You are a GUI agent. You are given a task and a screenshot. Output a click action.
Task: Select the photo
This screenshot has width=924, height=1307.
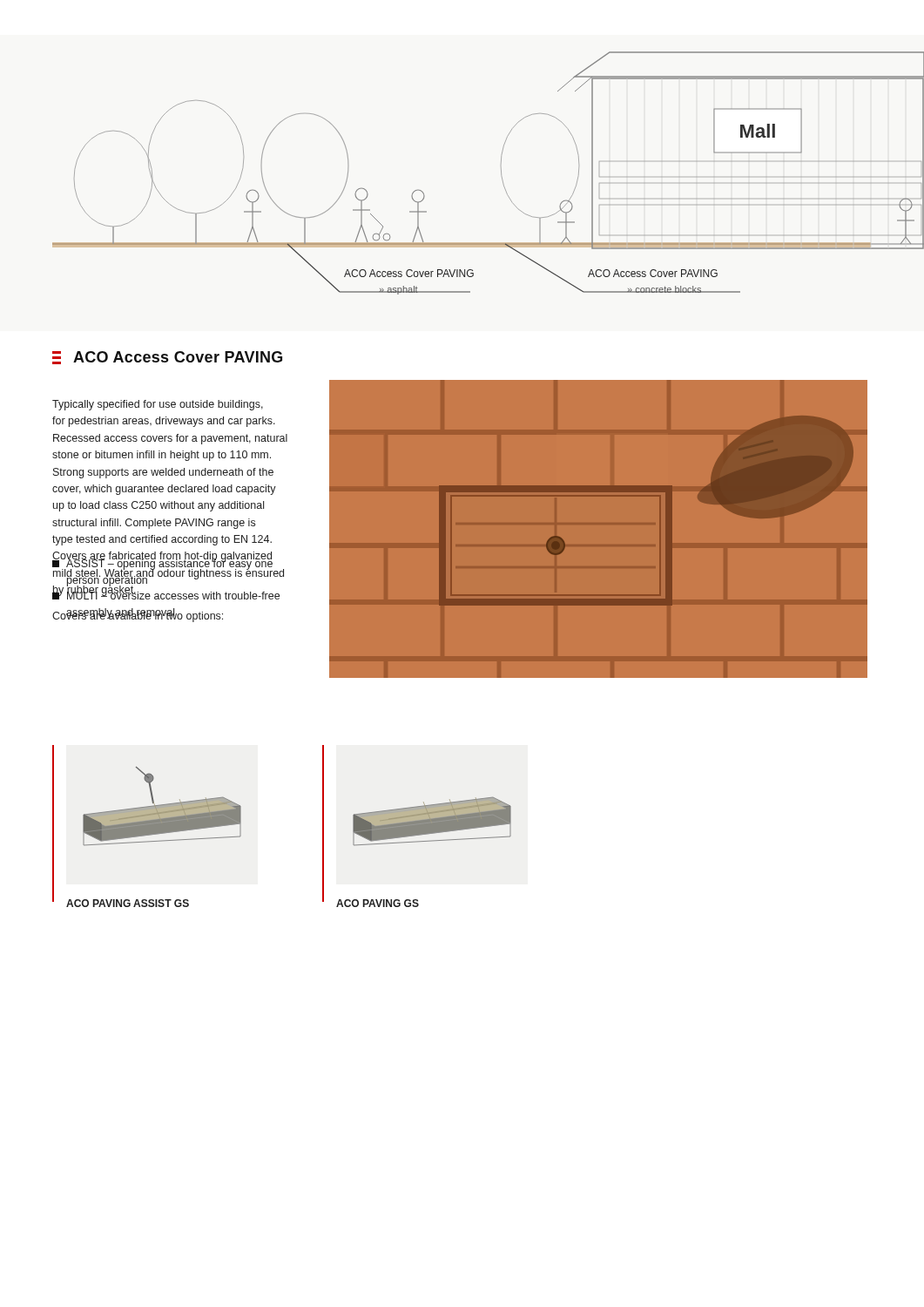point(598,529)
